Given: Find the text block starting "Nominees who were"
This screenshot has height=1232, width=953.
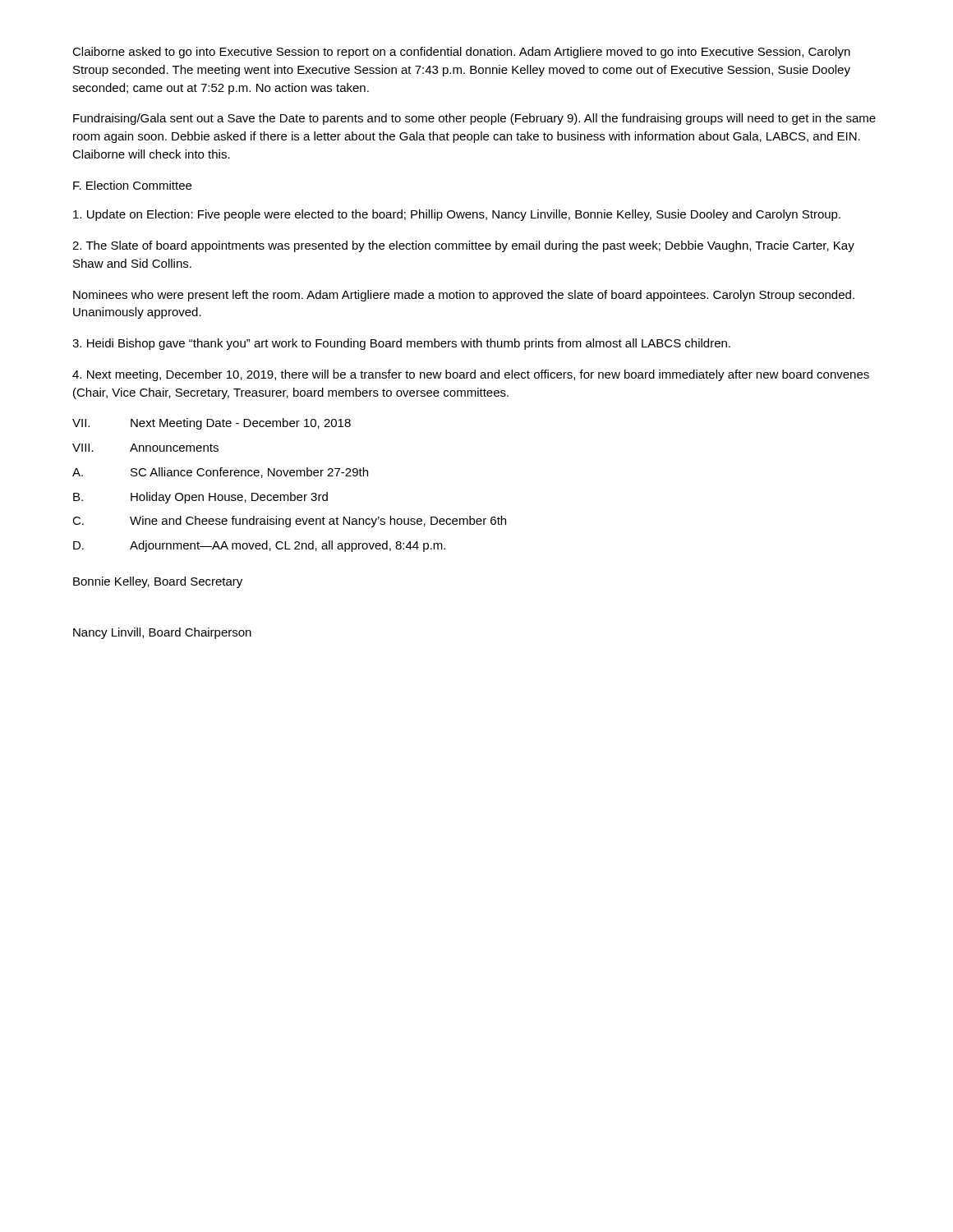Looking at the screenshot, I should pos(464,303).
